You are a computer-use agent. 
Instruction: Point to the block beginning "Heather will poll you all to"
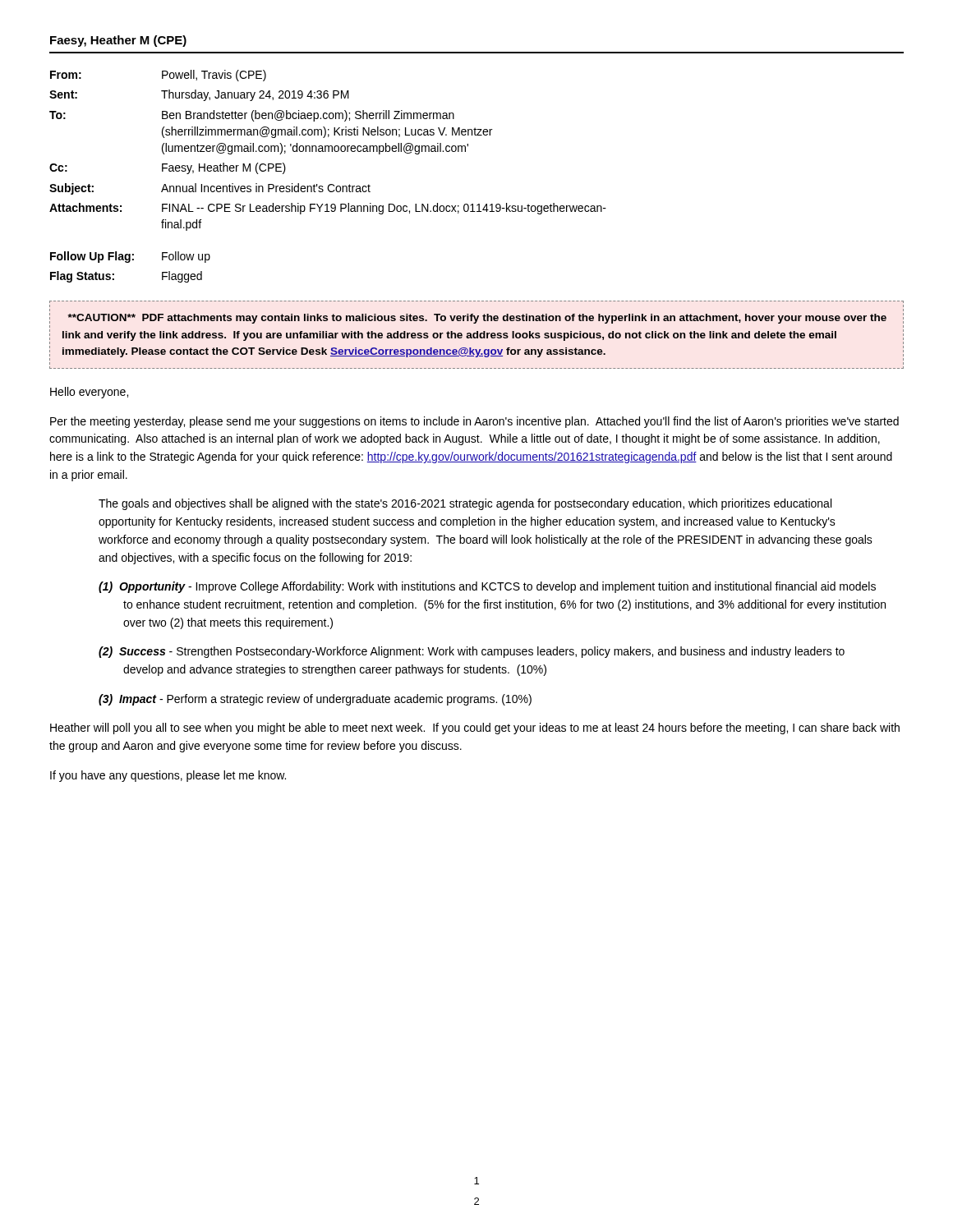(x=475, y=737)
